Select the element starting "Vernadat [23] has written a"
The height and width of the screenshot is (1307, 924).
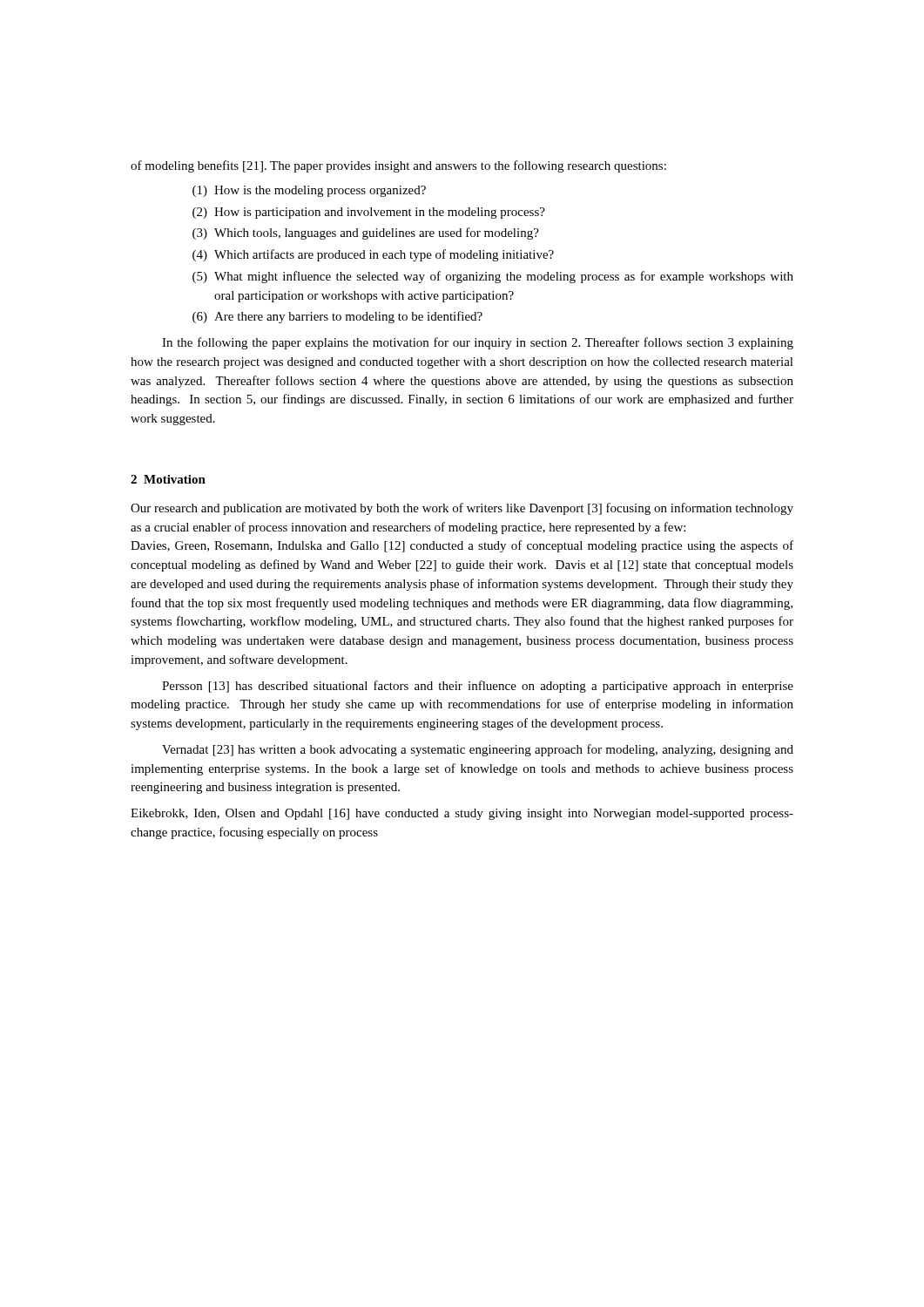pyautogui.click(x=462, y=768)
